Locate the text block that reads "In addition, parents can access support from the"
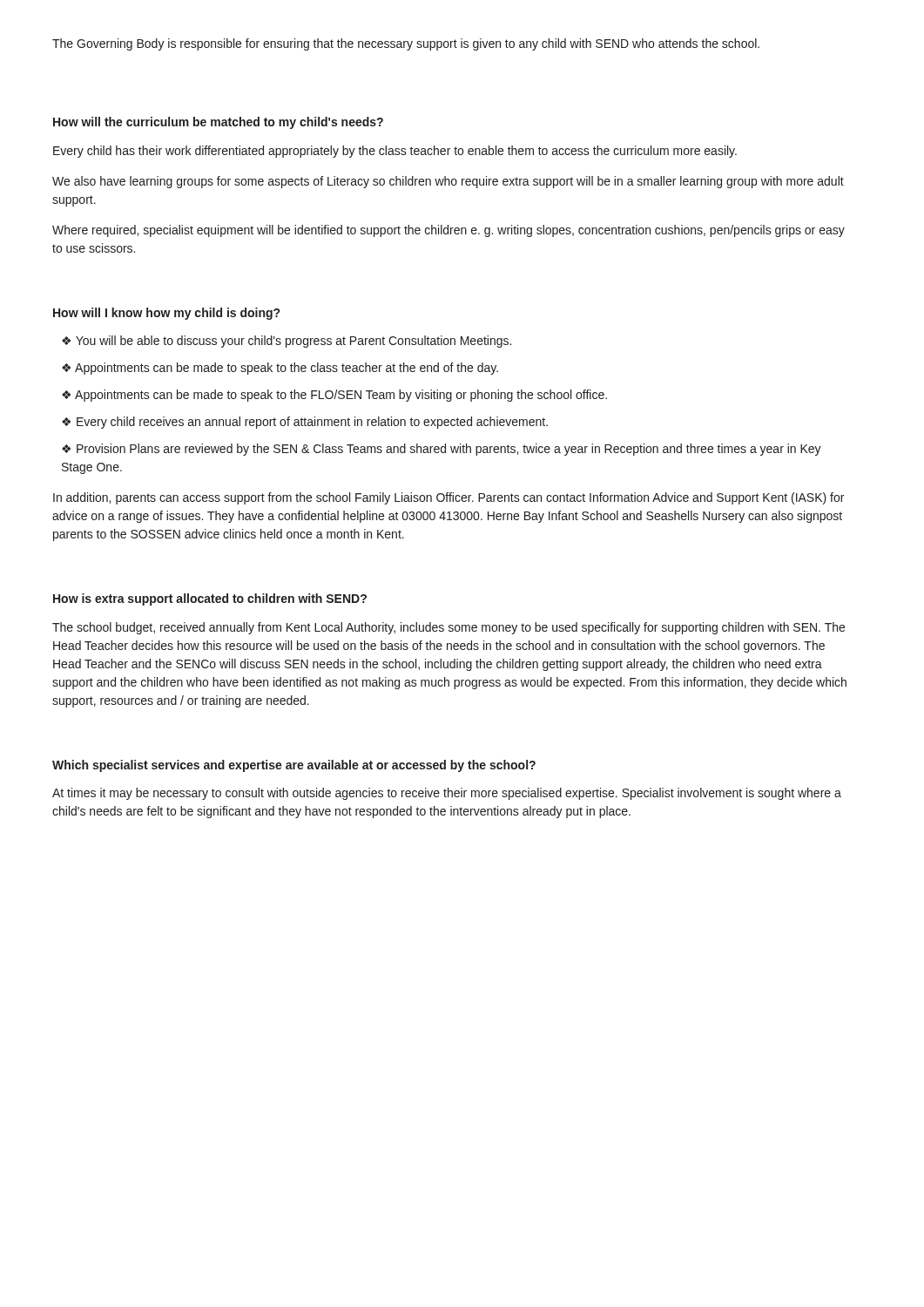The height and width of the screenshot is (1307, 924). (448, 516)
